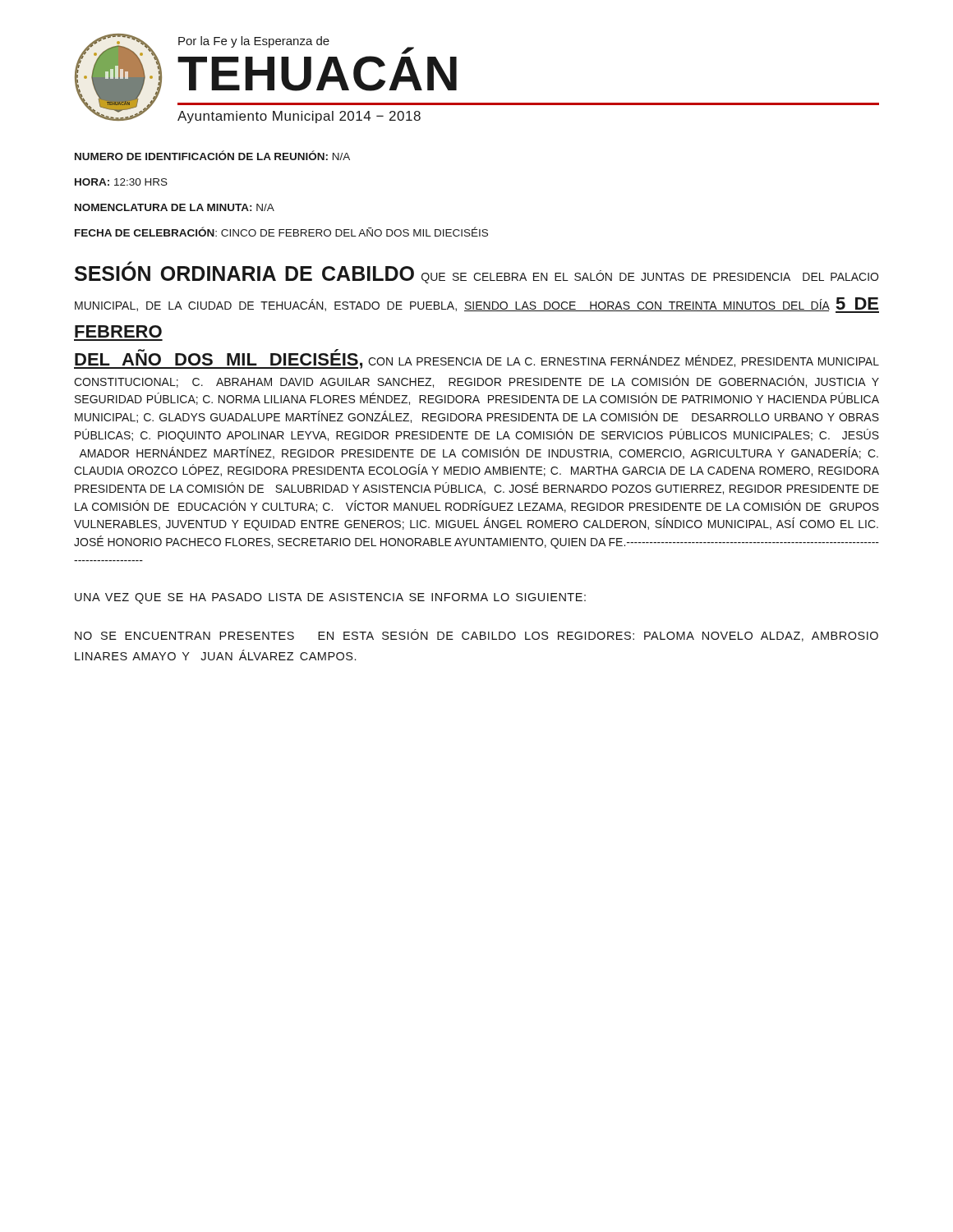Point to the block beginning "UNA VEZ QUE SE"

click(330, 597)
